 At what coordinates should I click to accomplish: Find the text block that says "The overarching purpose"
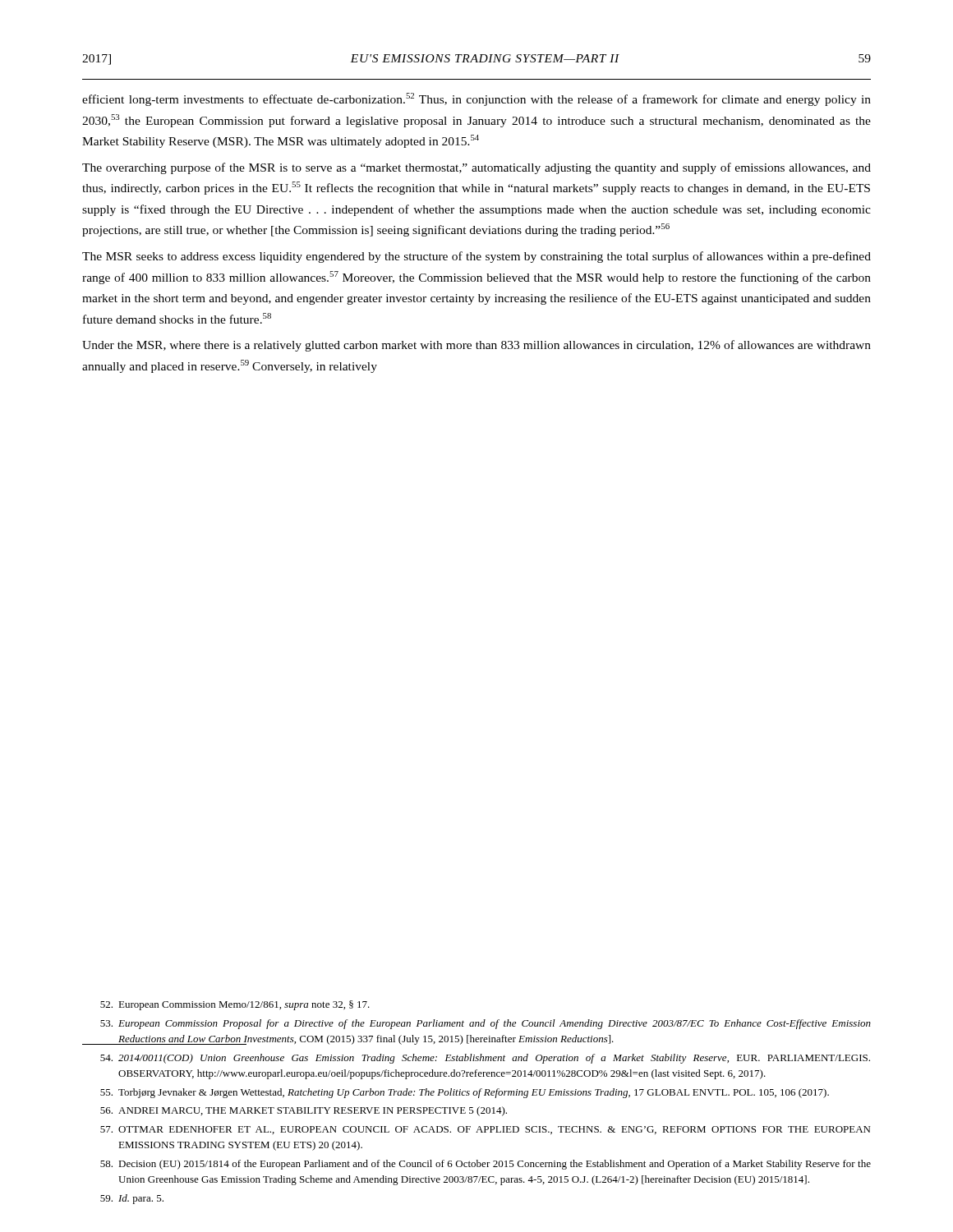point(476,199)
